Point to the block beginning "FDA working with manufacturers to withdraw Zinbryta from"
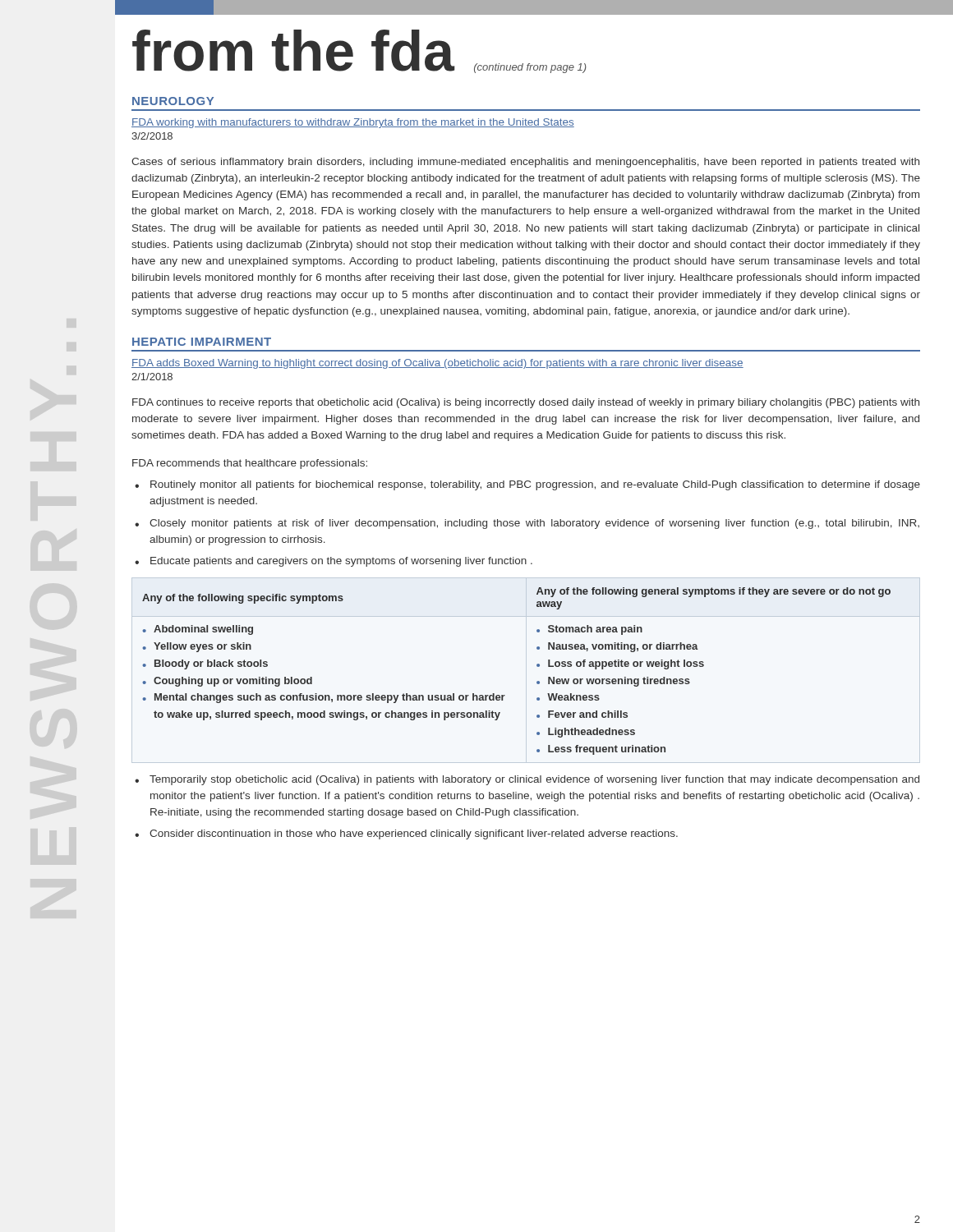Image resolution: width=953 pixels, height=1232 pixels. tap(526, 122)
